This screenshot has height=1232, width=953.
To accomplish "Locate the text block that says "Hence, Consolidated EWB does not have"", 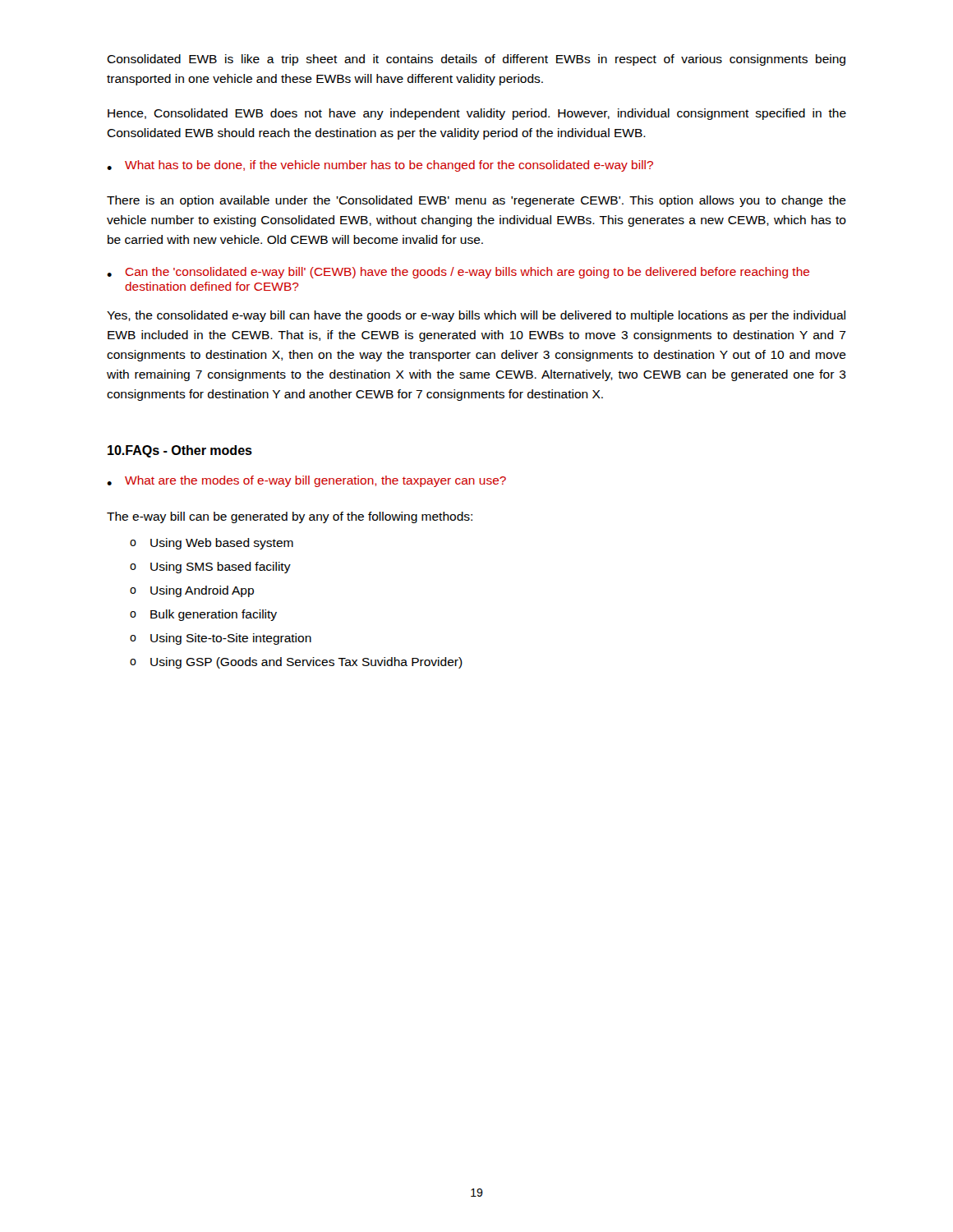I will click(x=476, y=123).
